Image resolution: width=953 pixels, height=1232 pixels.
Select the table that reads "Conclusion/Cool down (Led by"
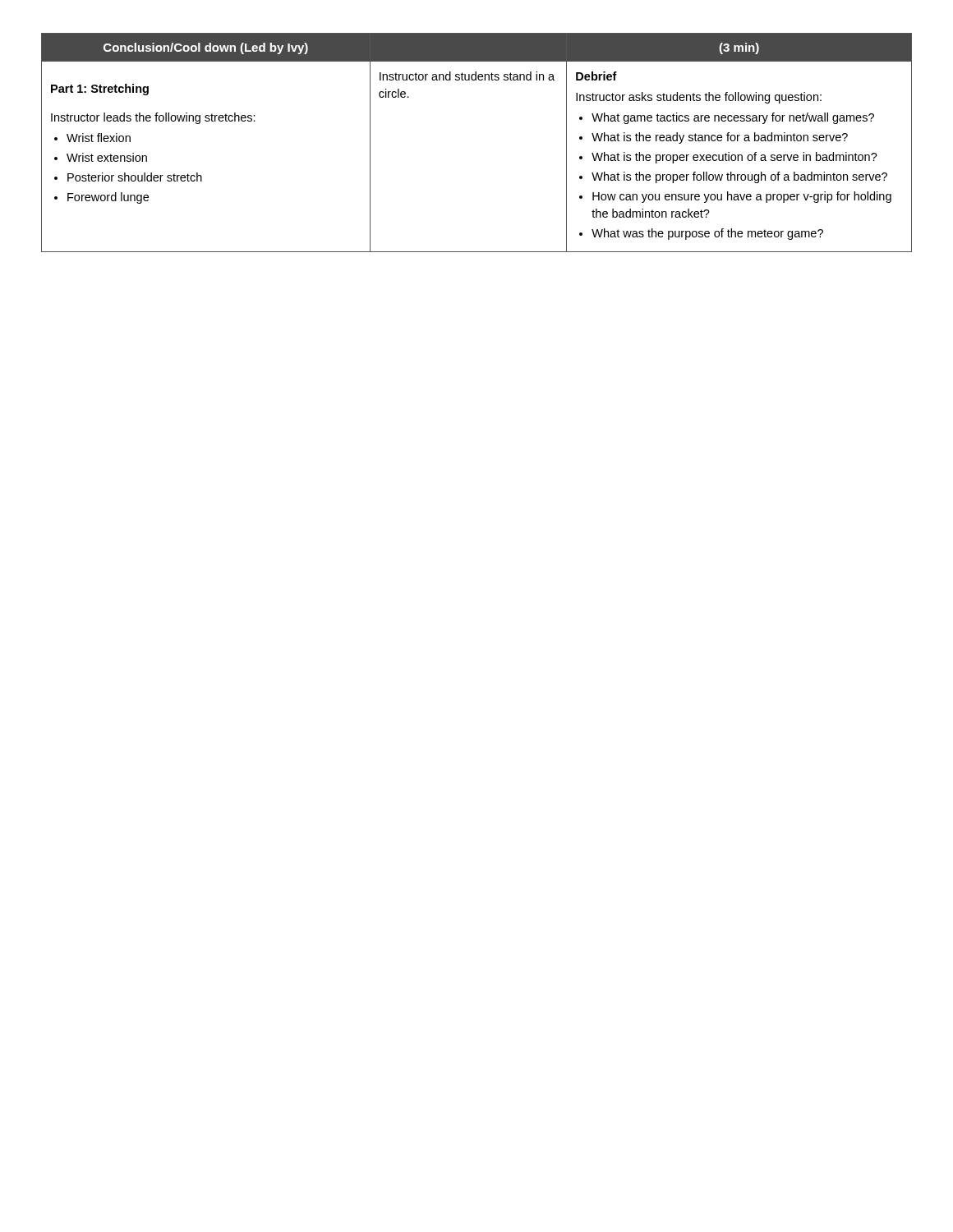point(476,143)
